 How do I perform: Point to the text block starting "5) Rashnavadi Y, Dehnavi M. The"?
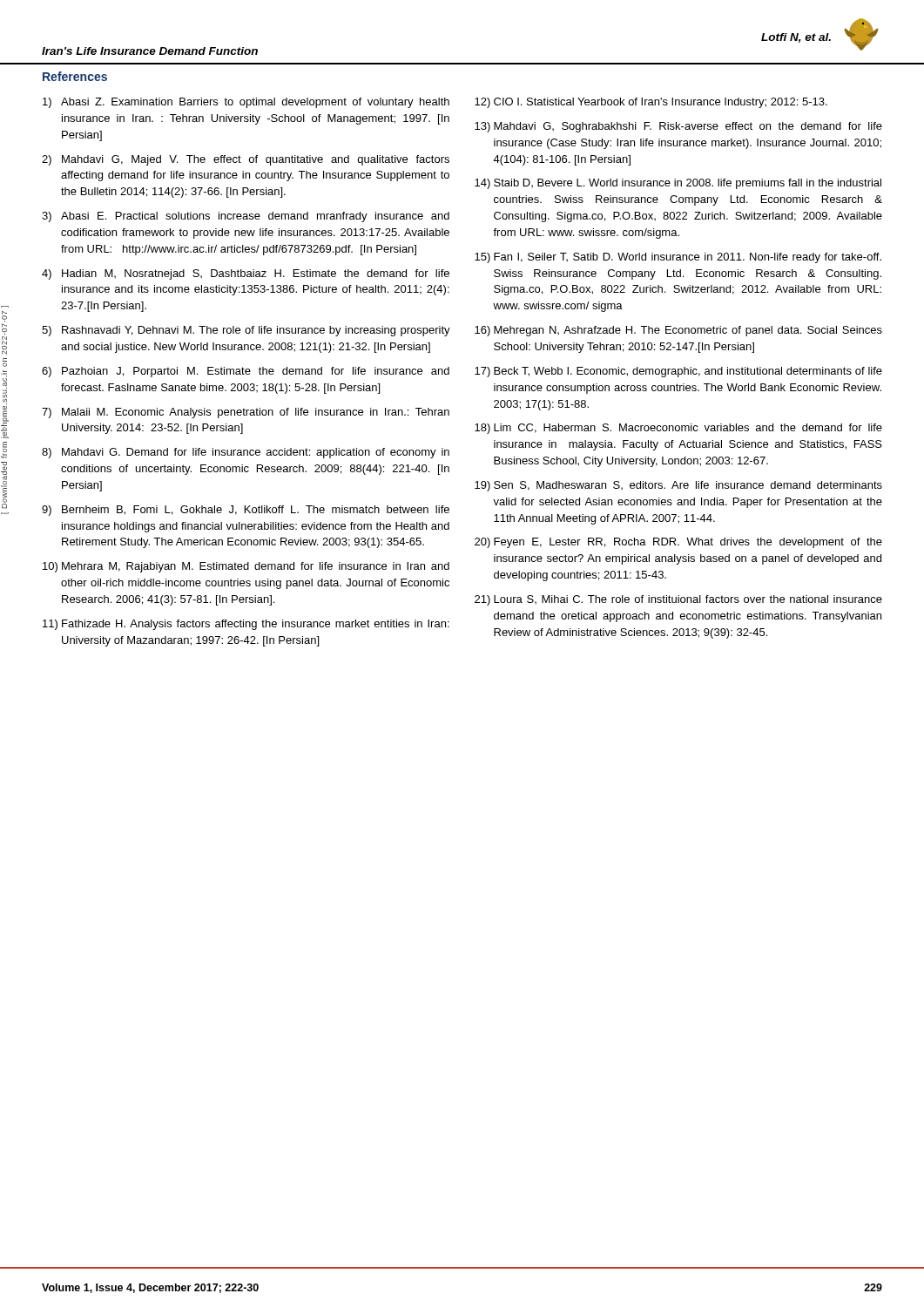pos(246,339)
